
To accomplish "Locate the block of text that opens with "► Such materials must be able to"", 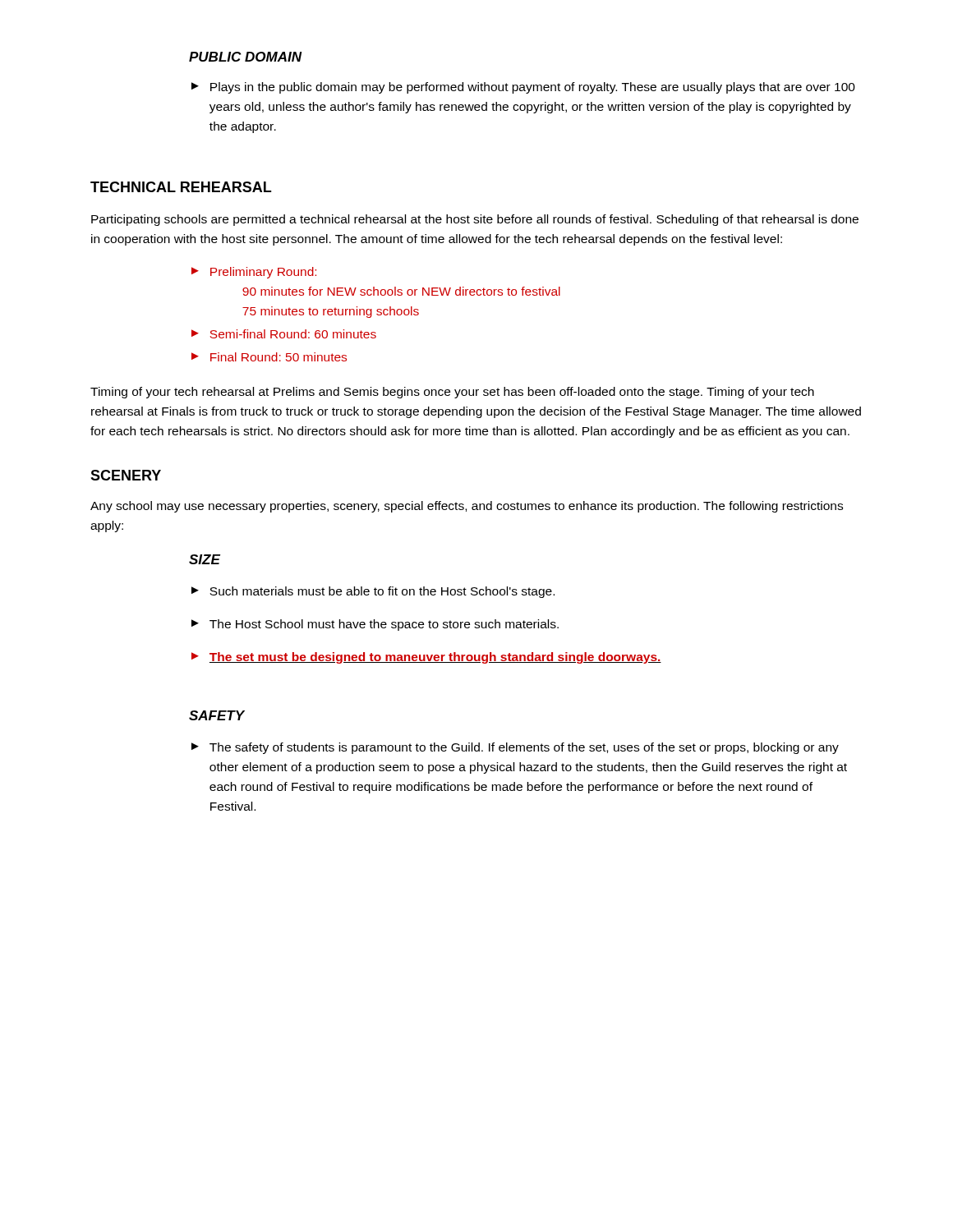I will pos(526,592).
